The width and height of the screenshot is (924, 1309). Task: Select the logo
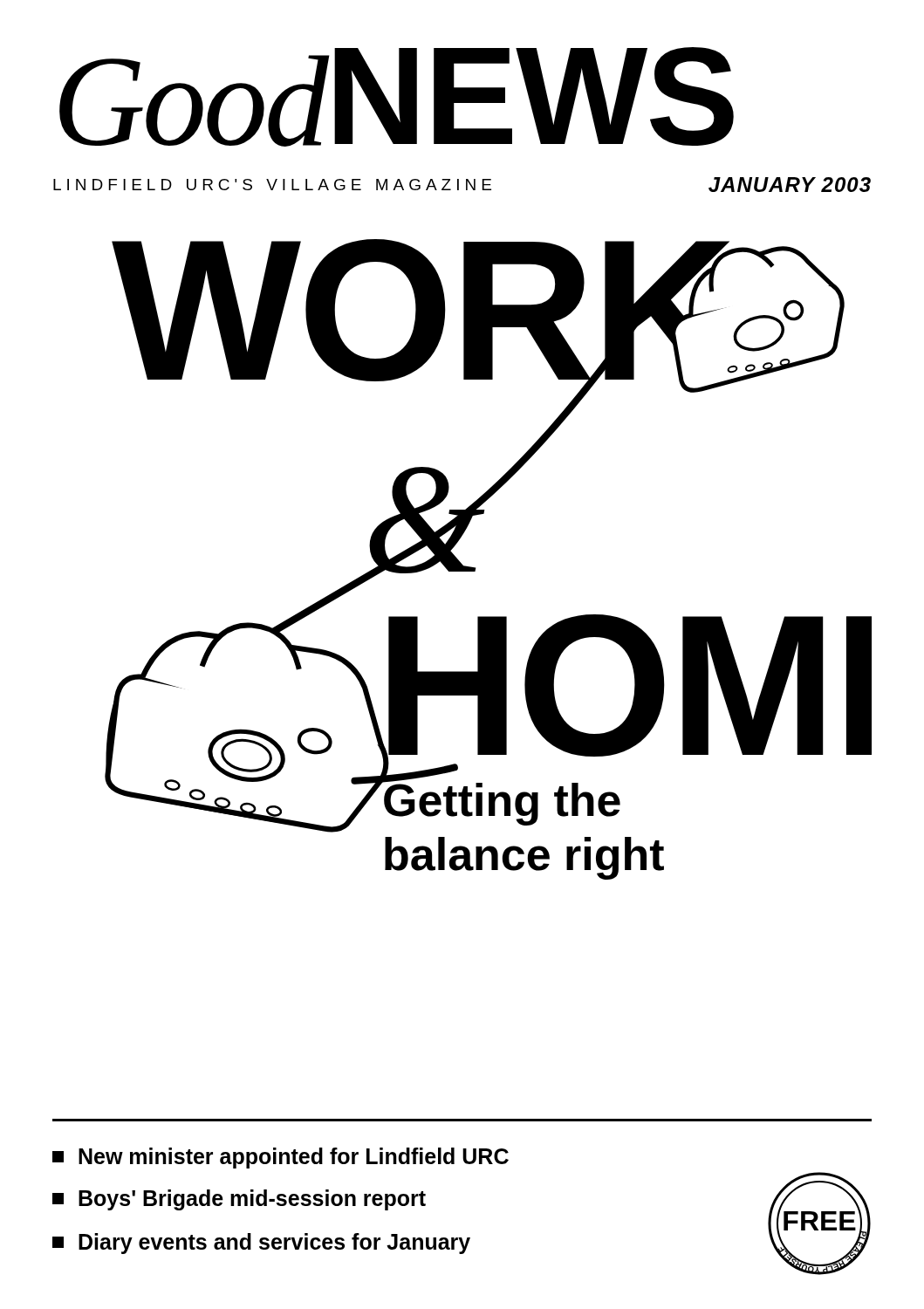819,1224
